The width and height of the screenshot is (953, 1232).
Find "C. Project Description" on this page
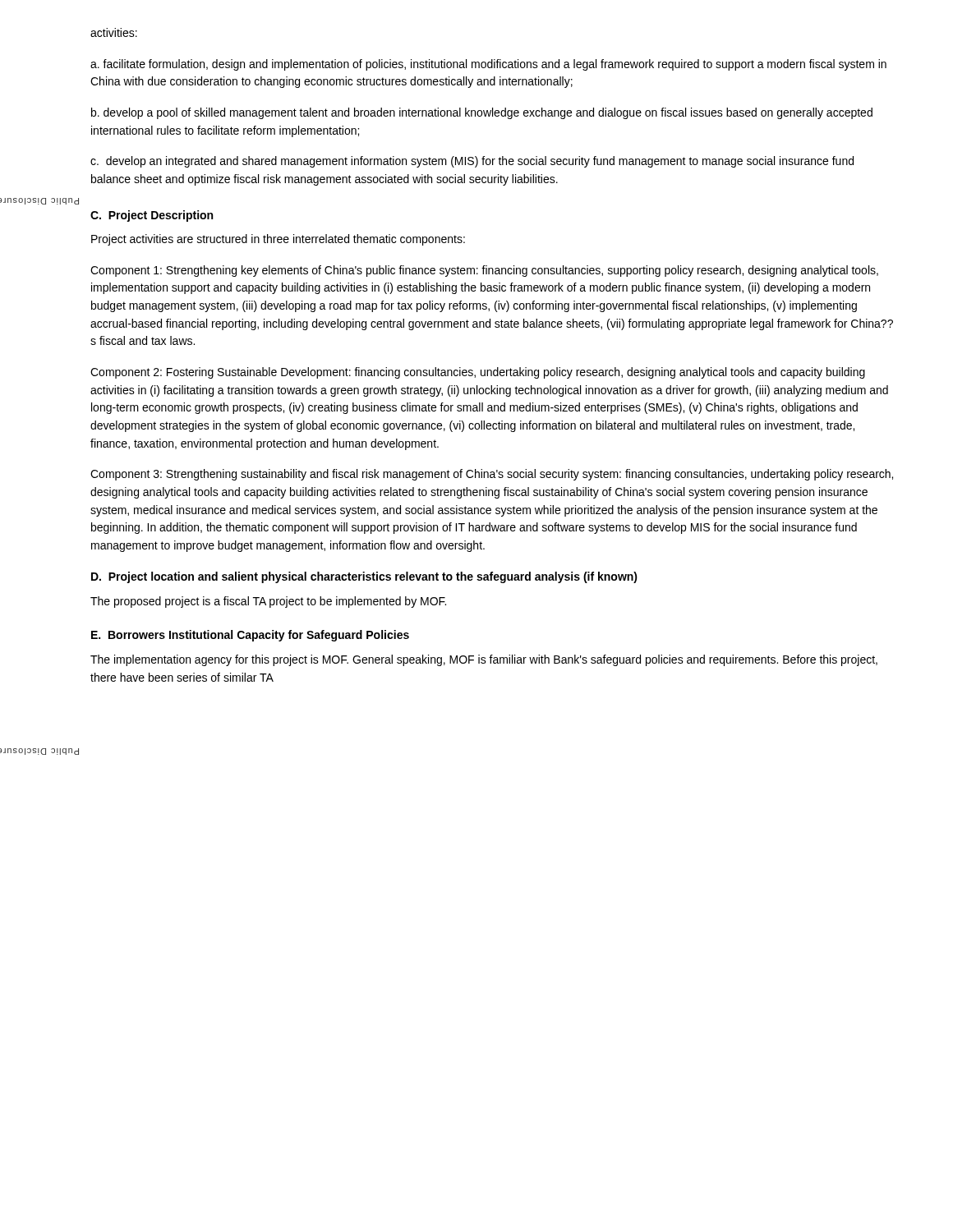coord(152,215)
